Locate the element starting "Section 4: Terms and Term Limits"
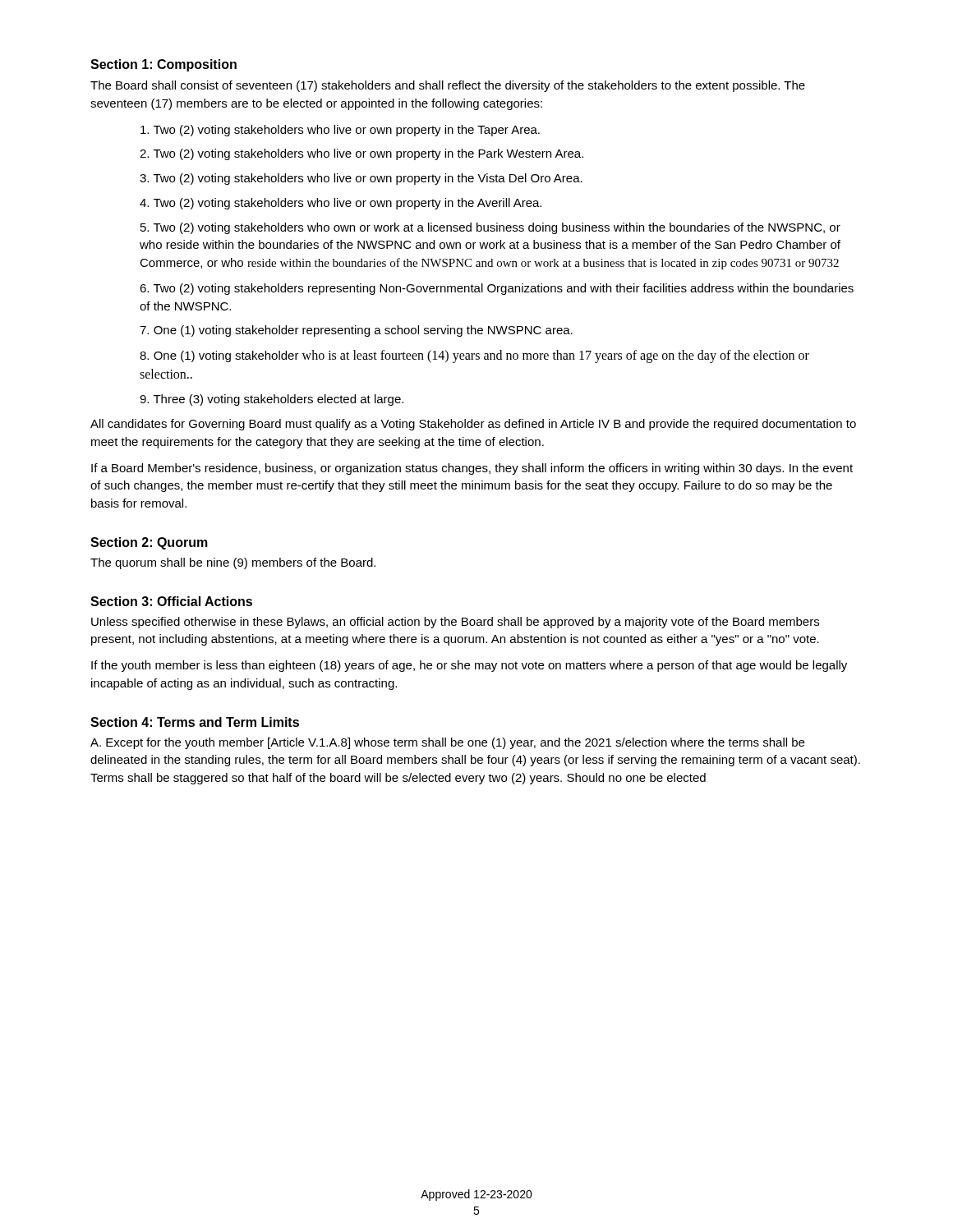The image size is (953, 1232). (x=195, y=722)
